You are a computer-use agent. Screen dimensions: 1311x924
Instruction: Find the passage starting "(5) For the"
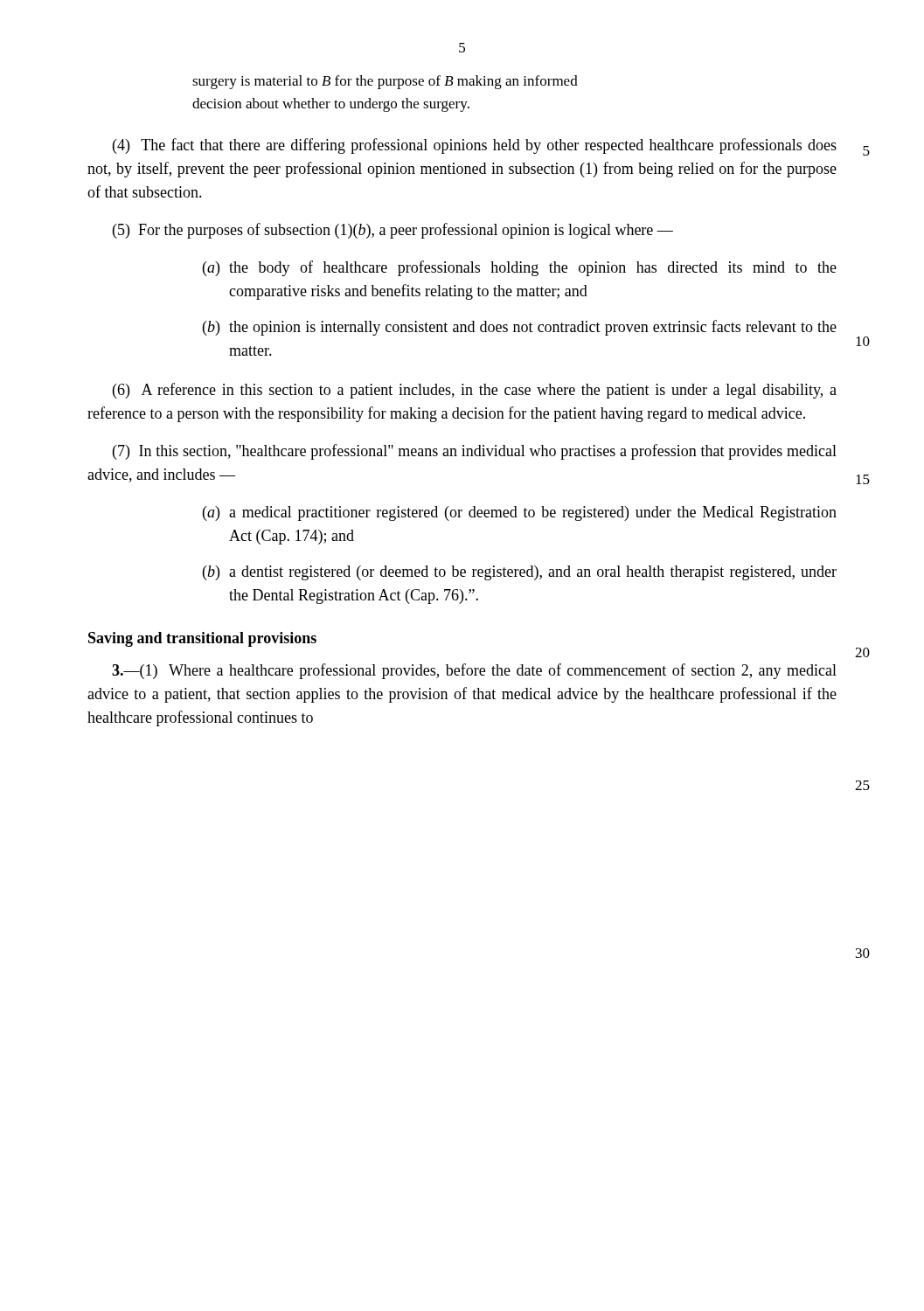[392, 230]
